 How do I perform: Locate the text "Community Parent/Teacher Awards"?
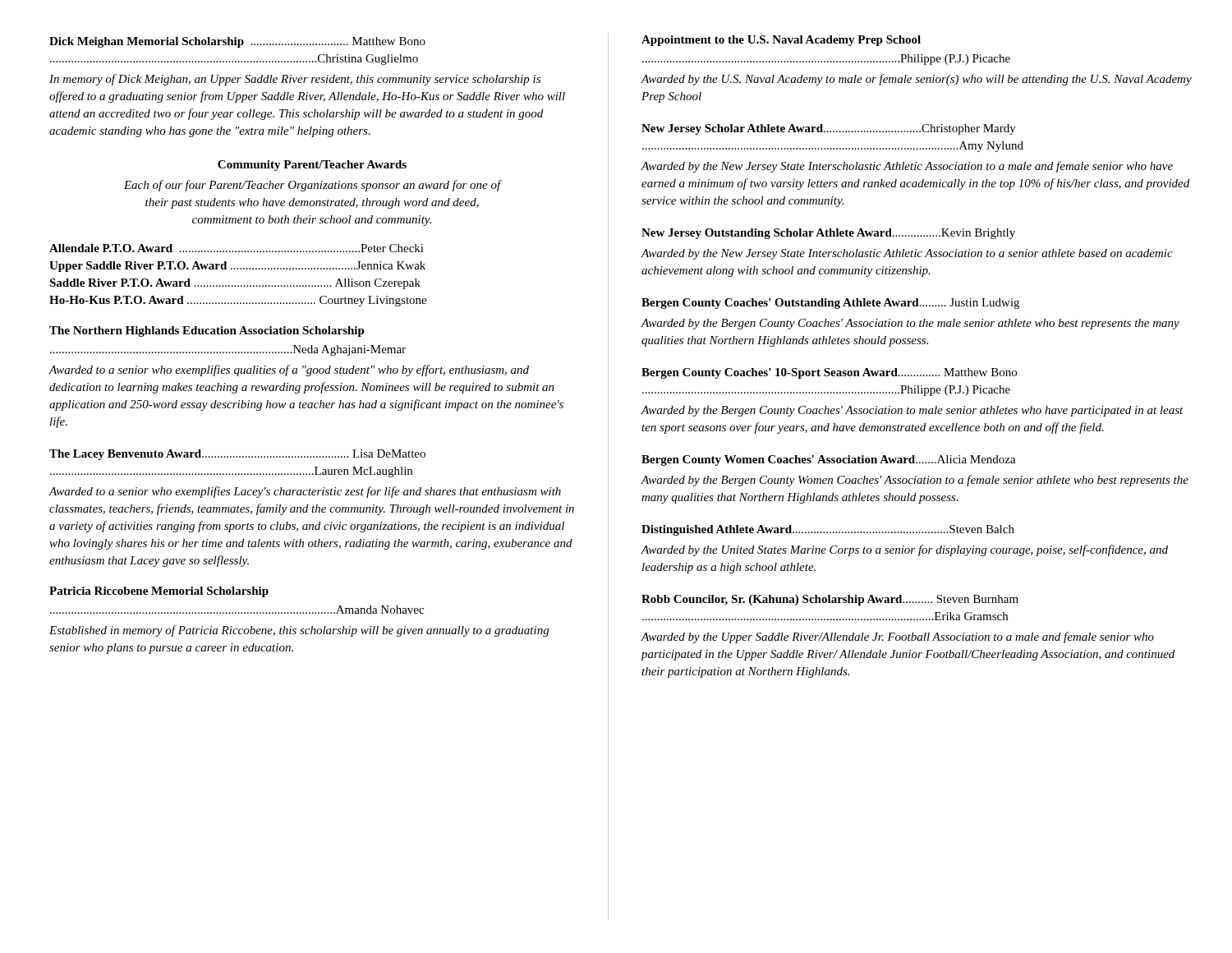point(312,164)
